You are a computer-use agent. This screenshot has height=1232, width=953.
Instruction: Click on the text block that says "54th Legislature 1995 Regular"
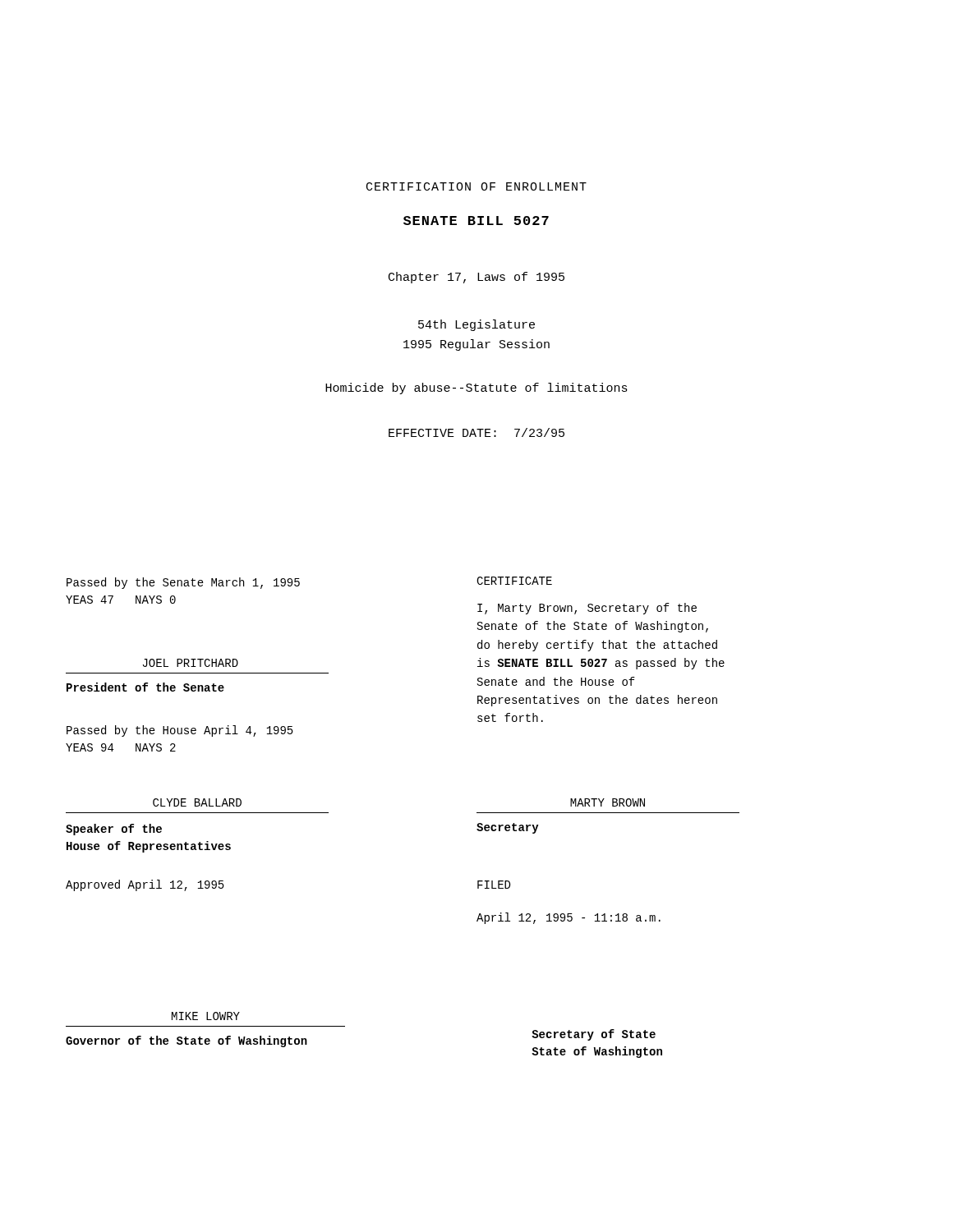(x=476, y=336)
